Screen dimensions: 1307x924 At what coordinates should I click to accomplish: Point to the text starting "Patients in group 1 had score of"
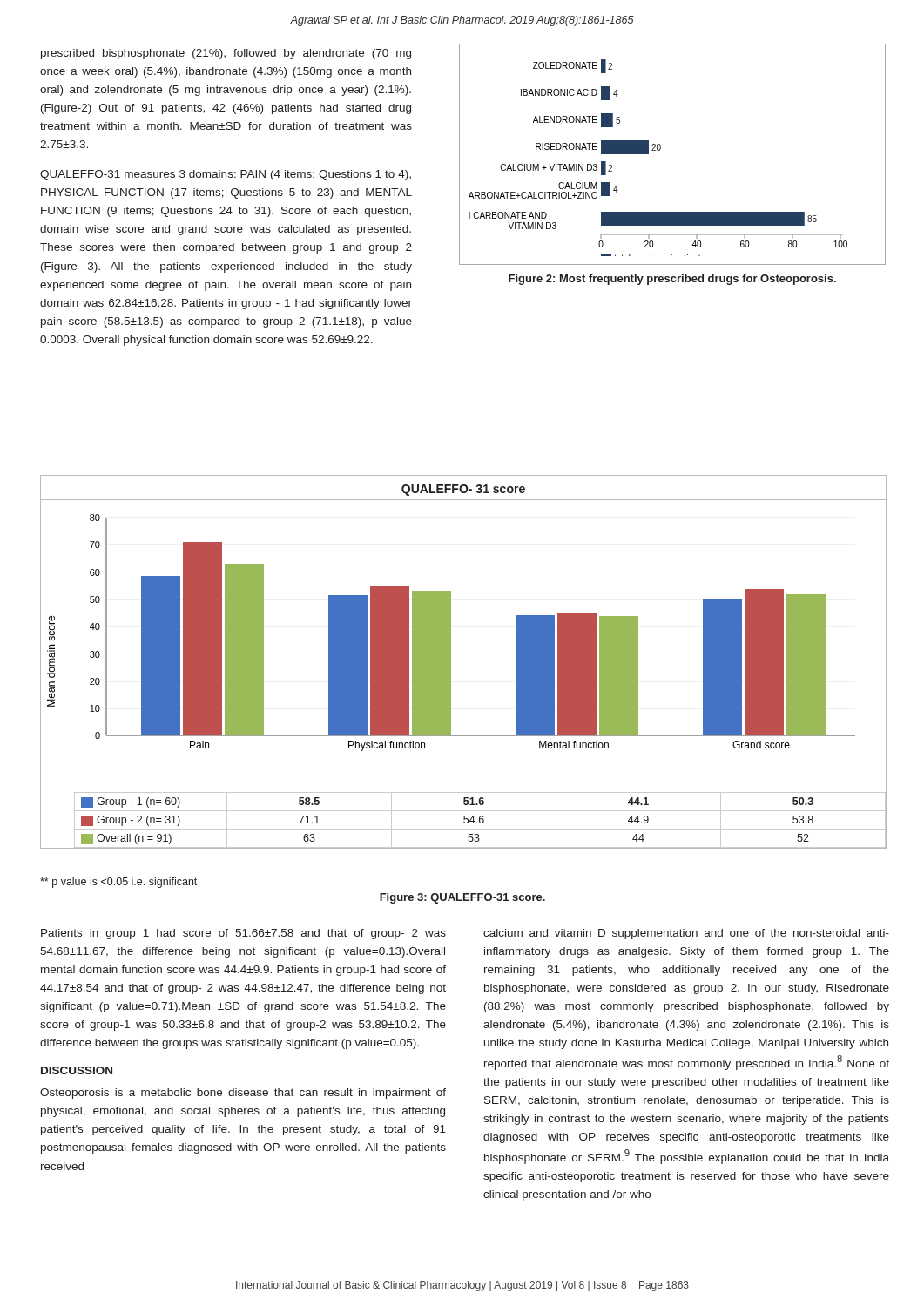[x=243, y=988]
